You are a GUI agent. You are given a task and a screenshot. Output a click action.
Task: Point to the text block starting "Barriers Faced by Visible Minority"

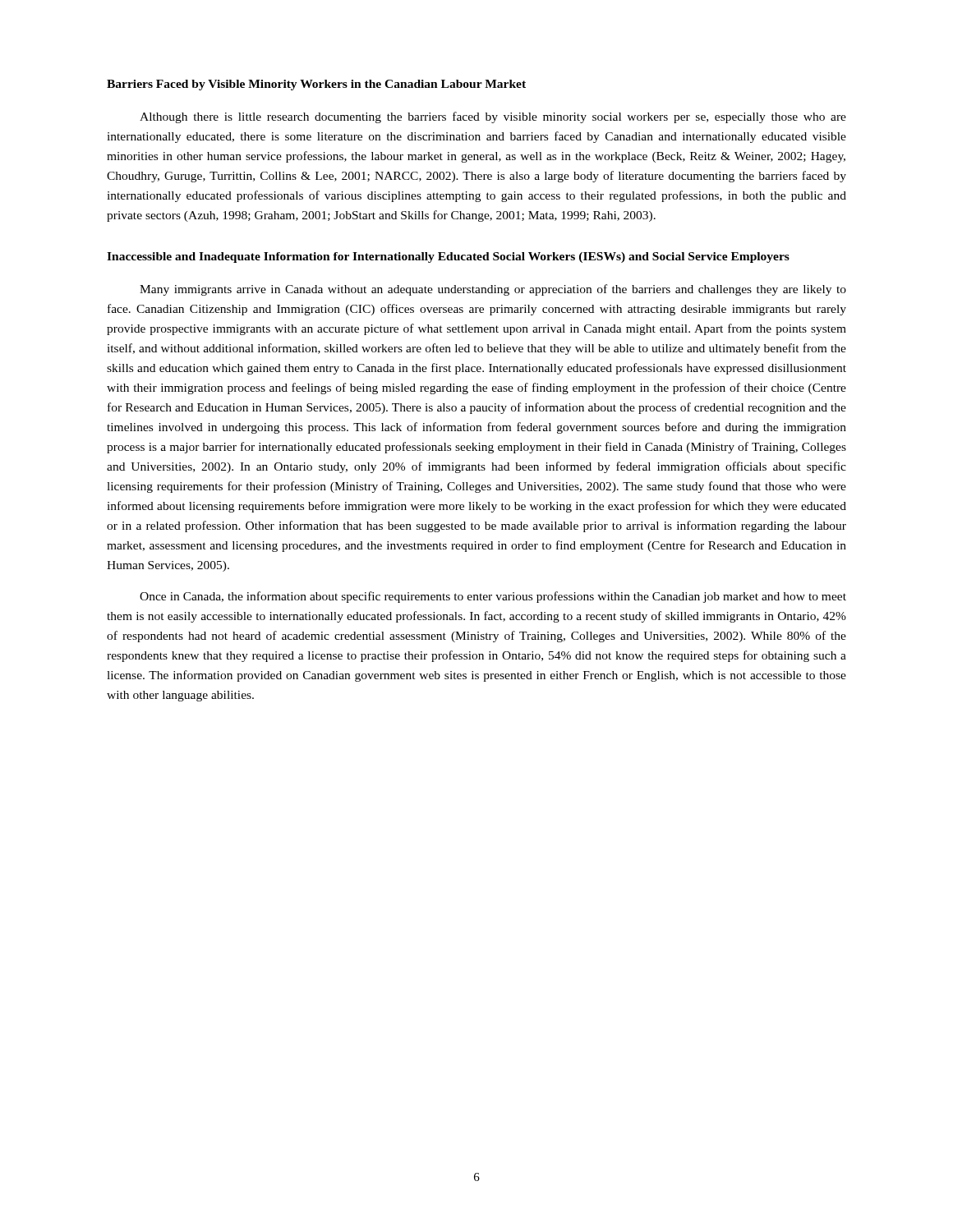click(x=316, y=83)
